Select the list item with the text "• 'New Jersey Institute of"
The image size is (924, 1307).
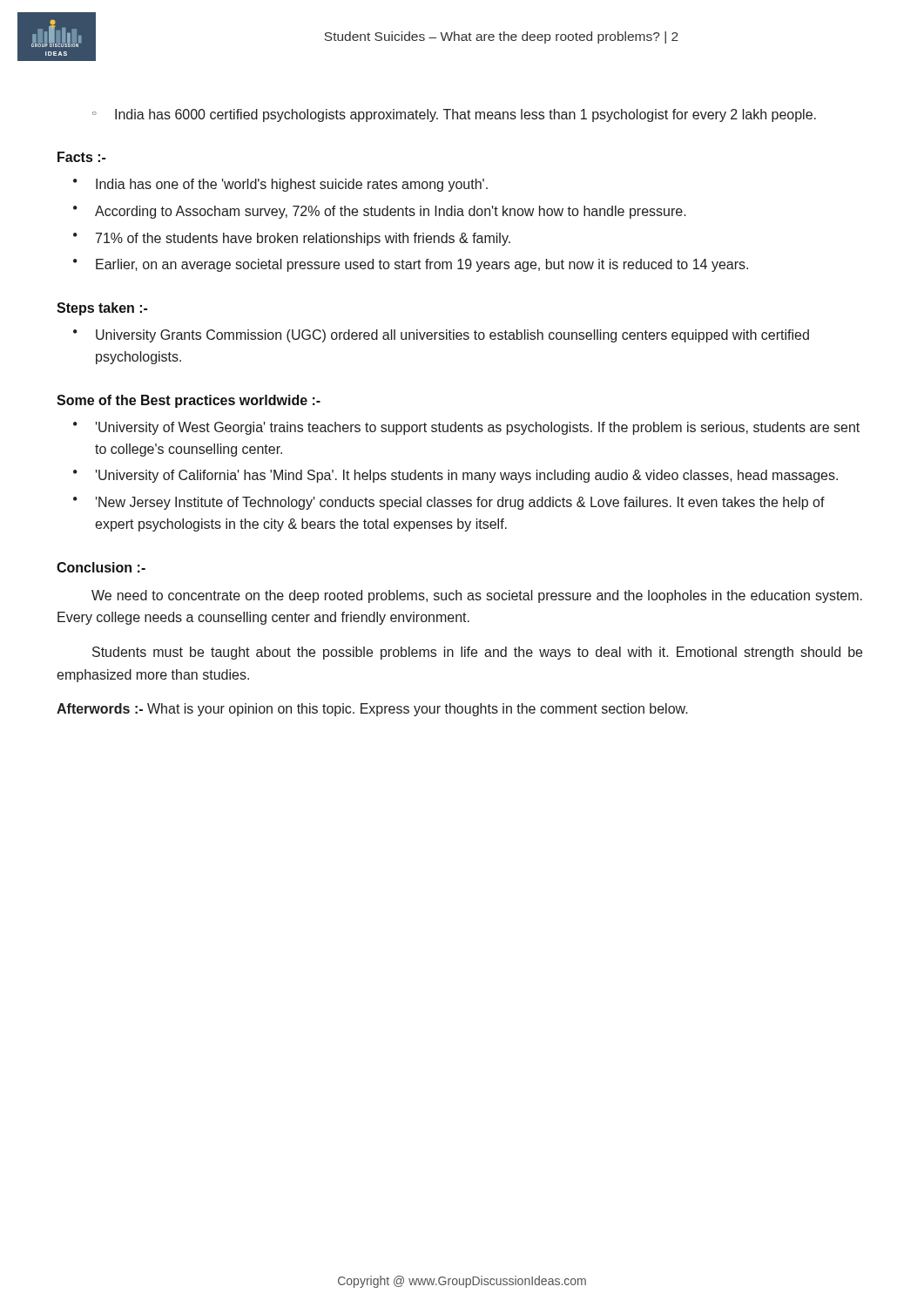468,514
